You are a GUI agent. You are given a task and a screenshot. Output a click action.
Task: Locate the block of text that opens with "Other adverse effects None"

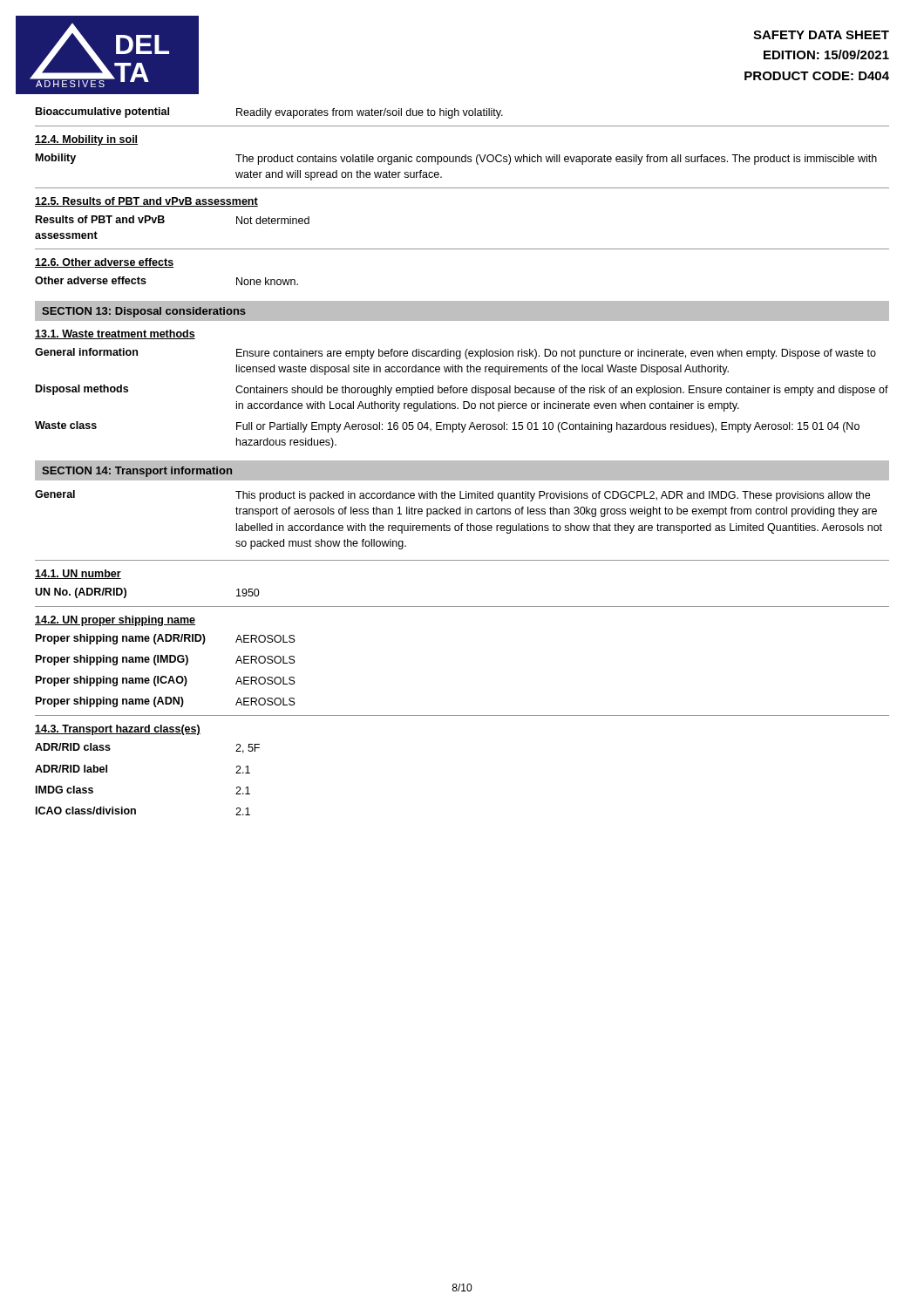coord(94,280)
